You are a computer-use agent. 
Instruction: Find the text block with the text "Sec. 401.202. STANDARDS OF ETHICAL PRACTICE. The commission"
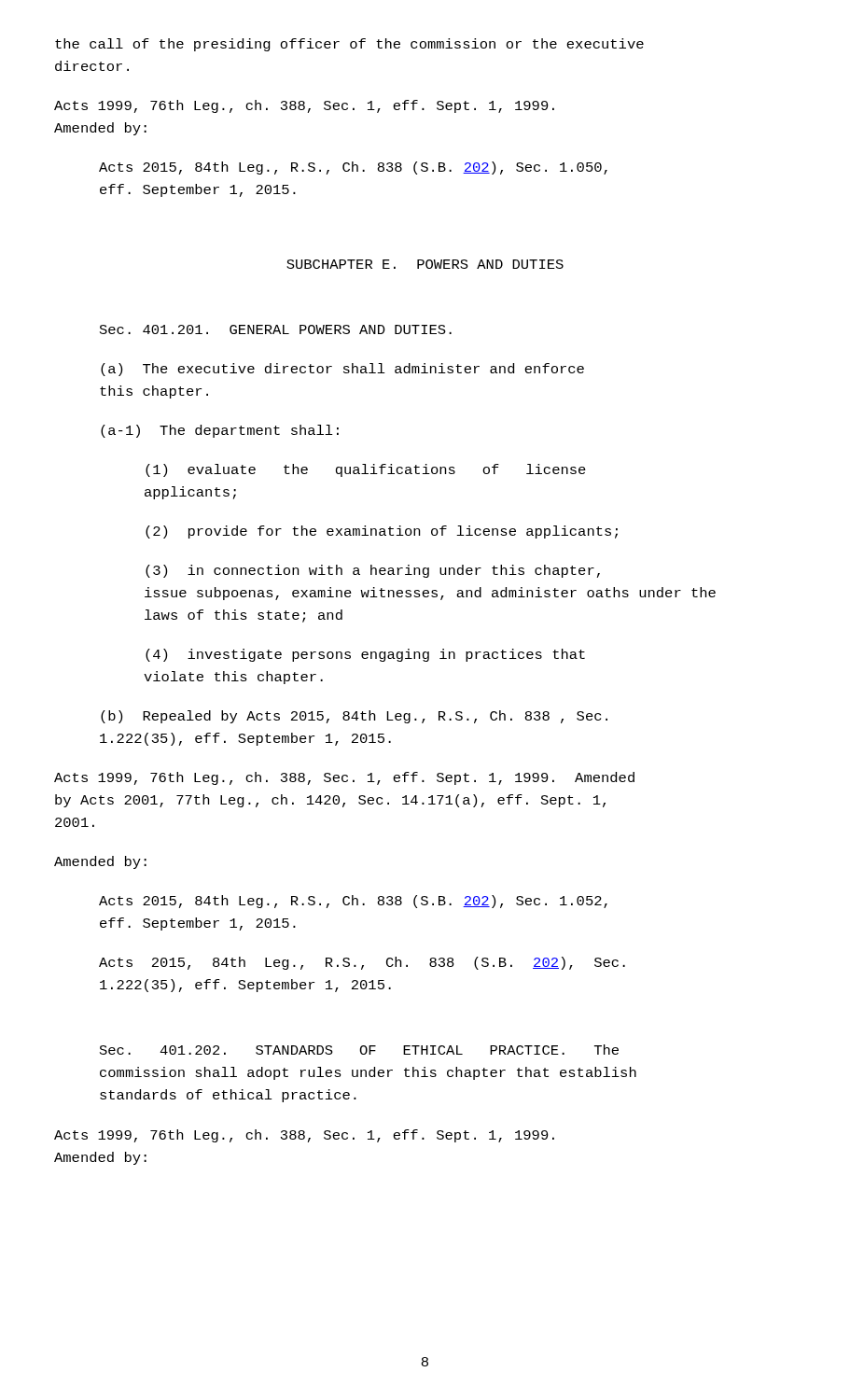click(x=368, y=1074)
